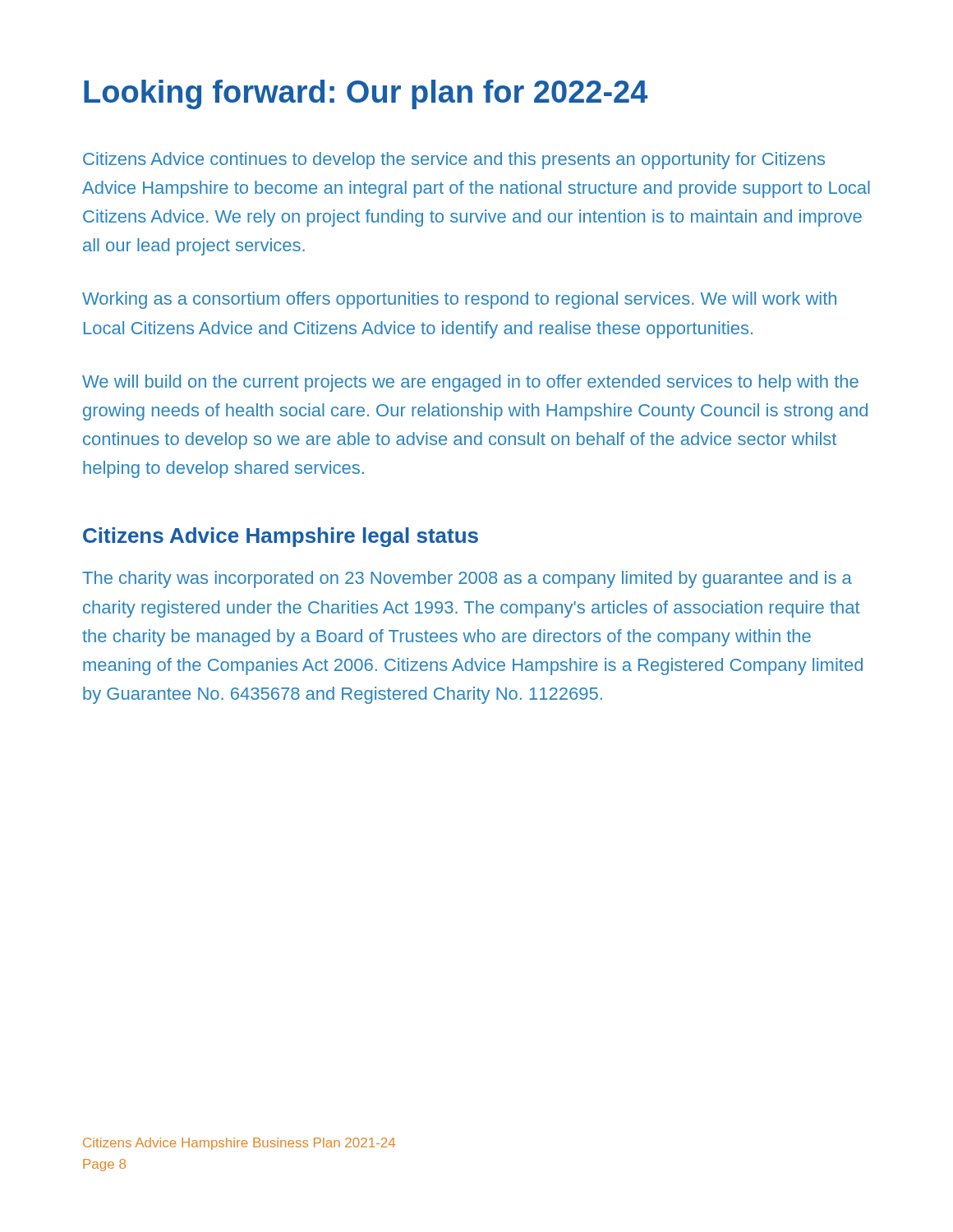This screenshot has width=953, height=1232.
Task: Locate the text block containing "Citizens Advice continues"
Action: point(476,202)
